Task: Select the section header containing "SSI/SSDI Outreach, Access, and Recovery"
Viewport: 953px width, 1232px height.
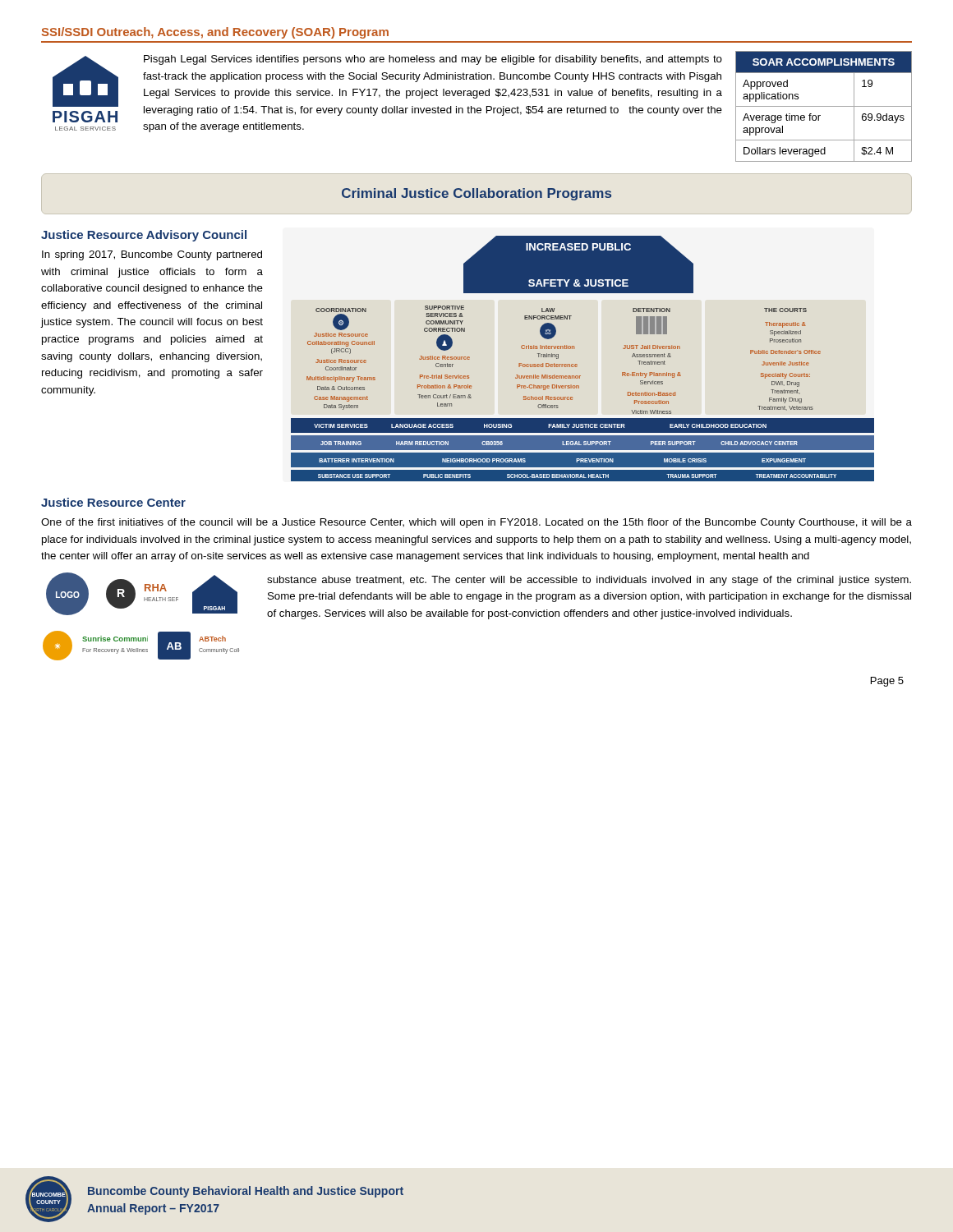Action: (215, 32)
